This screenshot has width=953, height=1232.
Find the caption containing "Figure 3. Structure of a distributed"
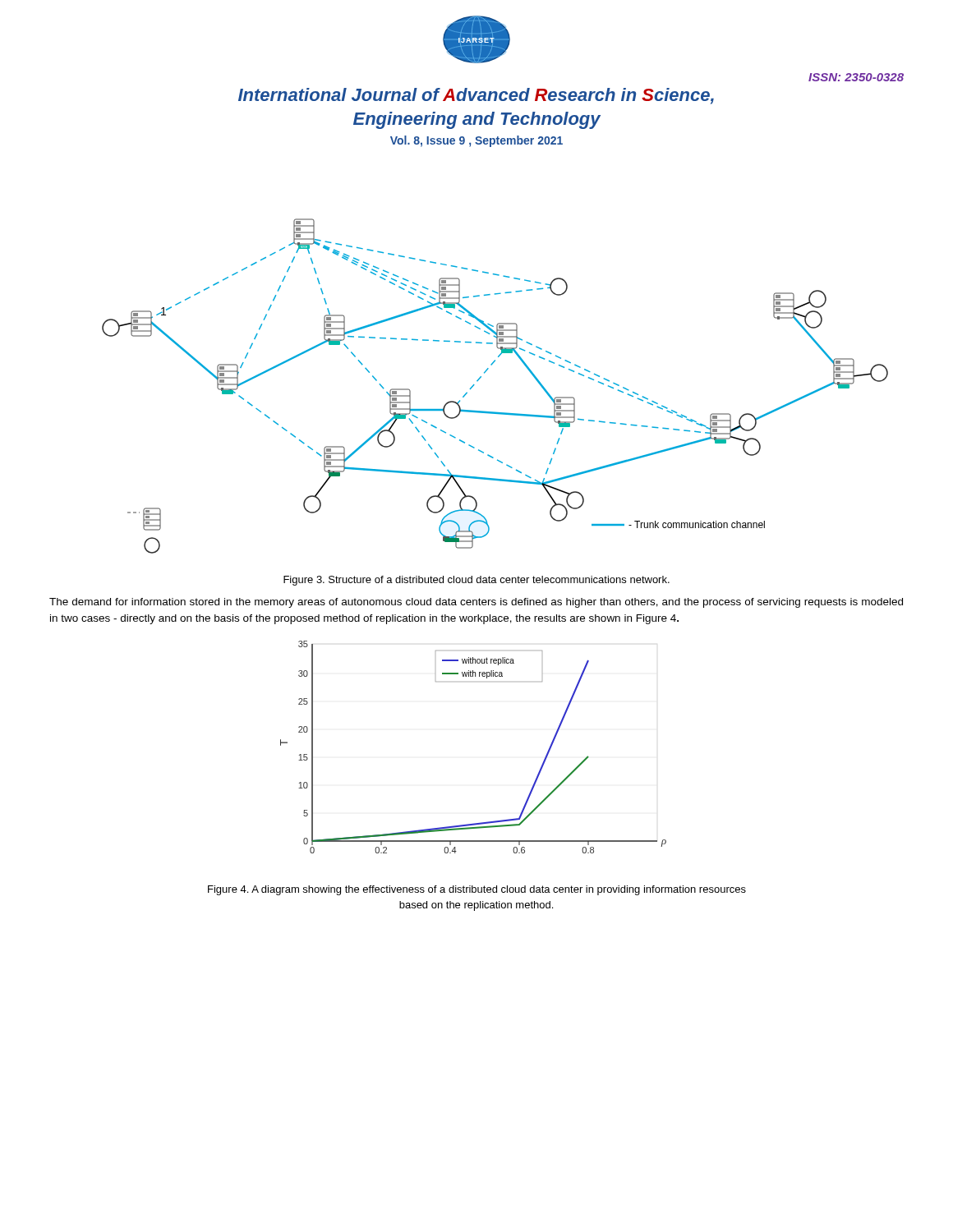point(476,580)
